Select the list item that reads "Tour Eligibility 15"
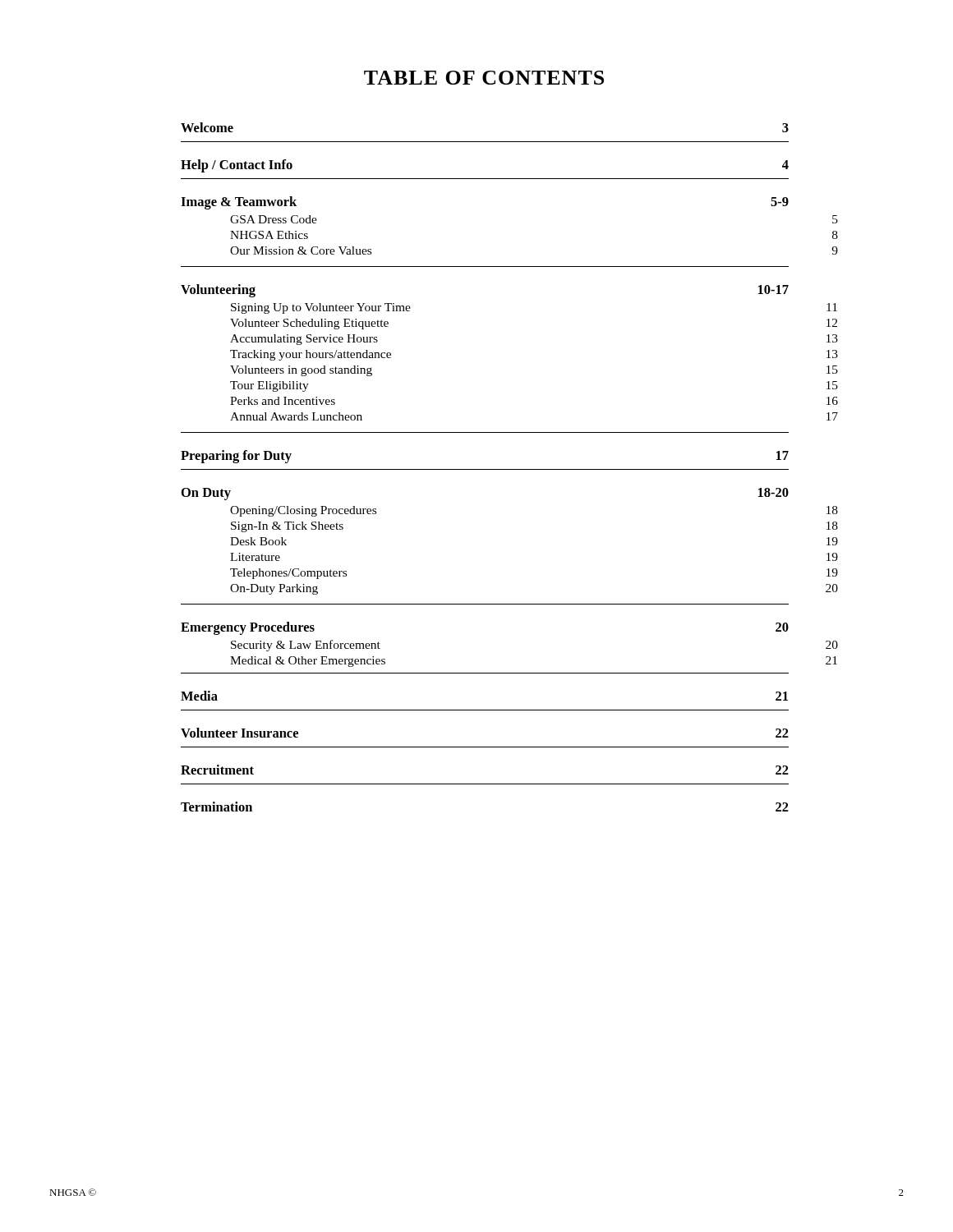 tap(267, 386)
